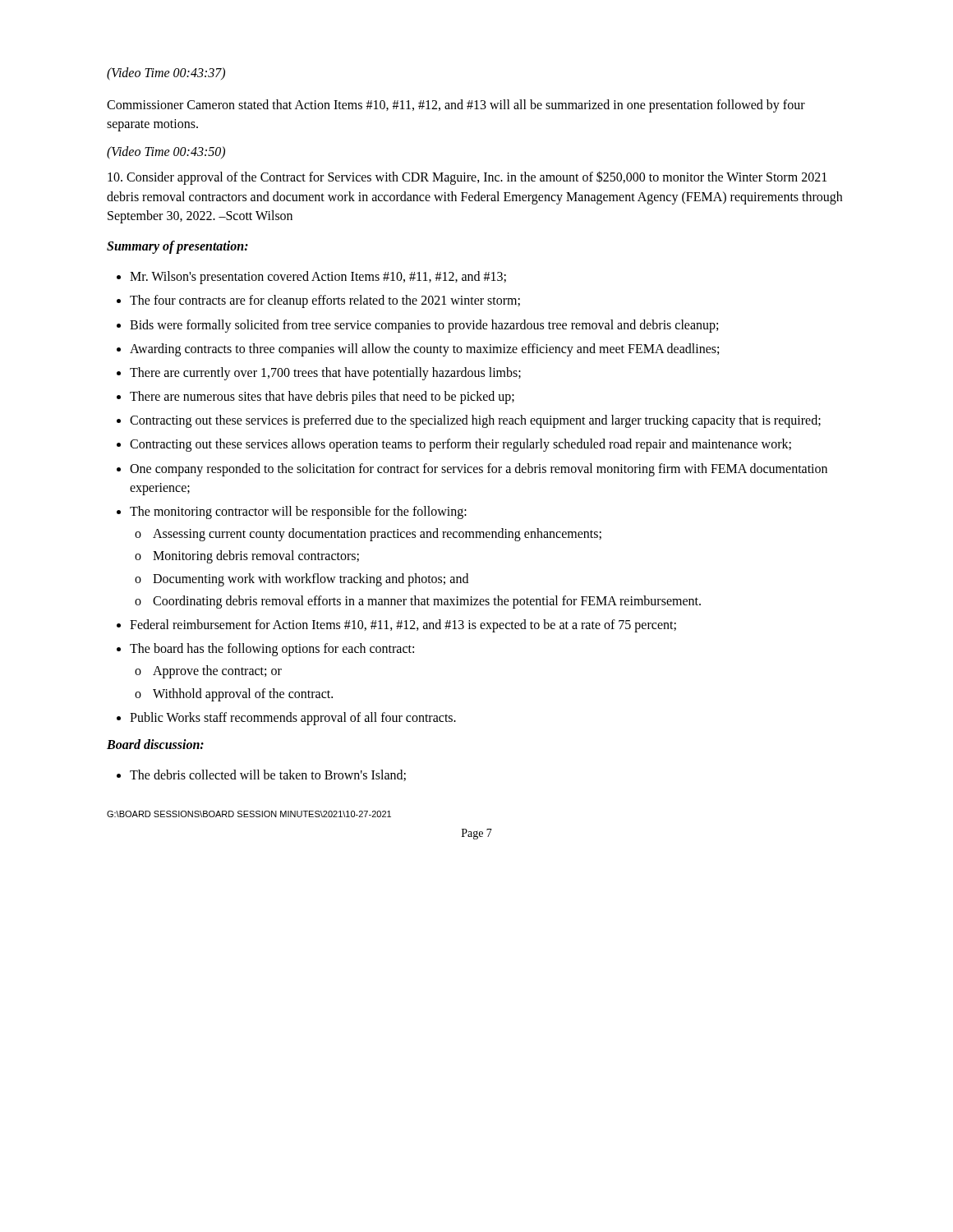
Task: Select the section header with the text "Board discussion:"
Action: 155,744
